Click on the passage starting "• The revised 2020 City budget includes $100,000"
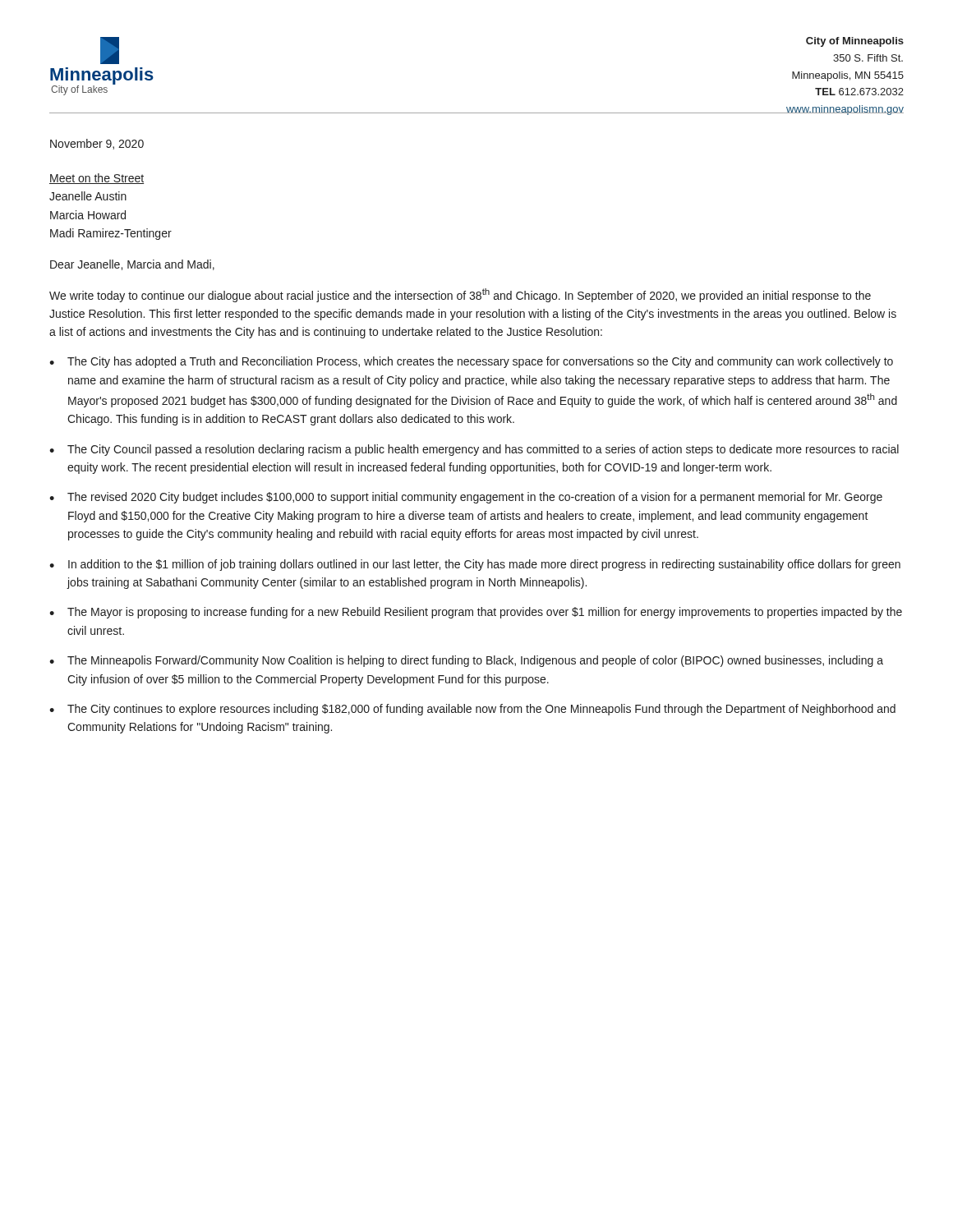The image size is (953, 1232). tap(476, 516)
